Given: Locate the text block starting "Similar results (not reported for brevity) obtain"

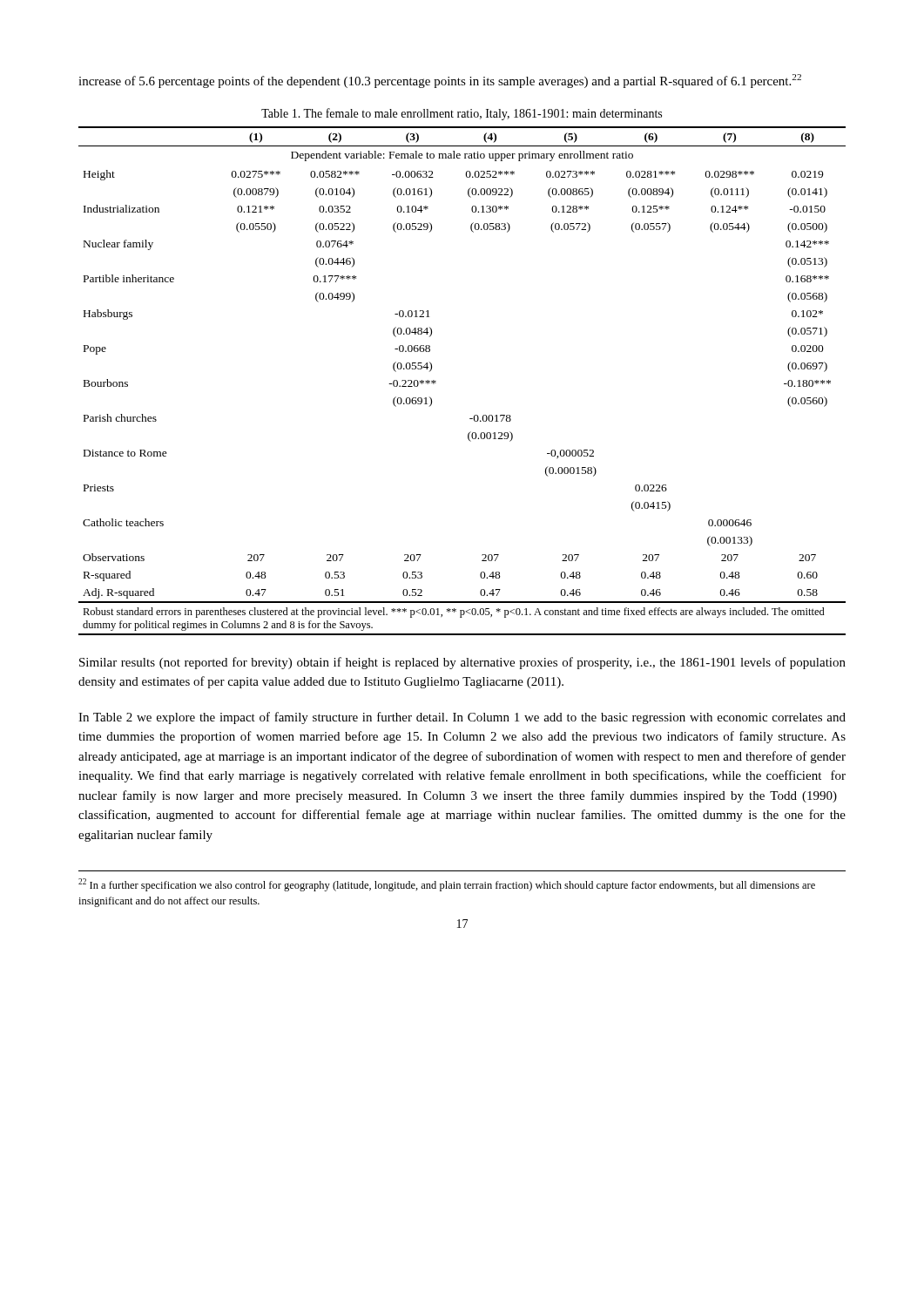Looking at the screenshot, I should (x=462, y=672).
